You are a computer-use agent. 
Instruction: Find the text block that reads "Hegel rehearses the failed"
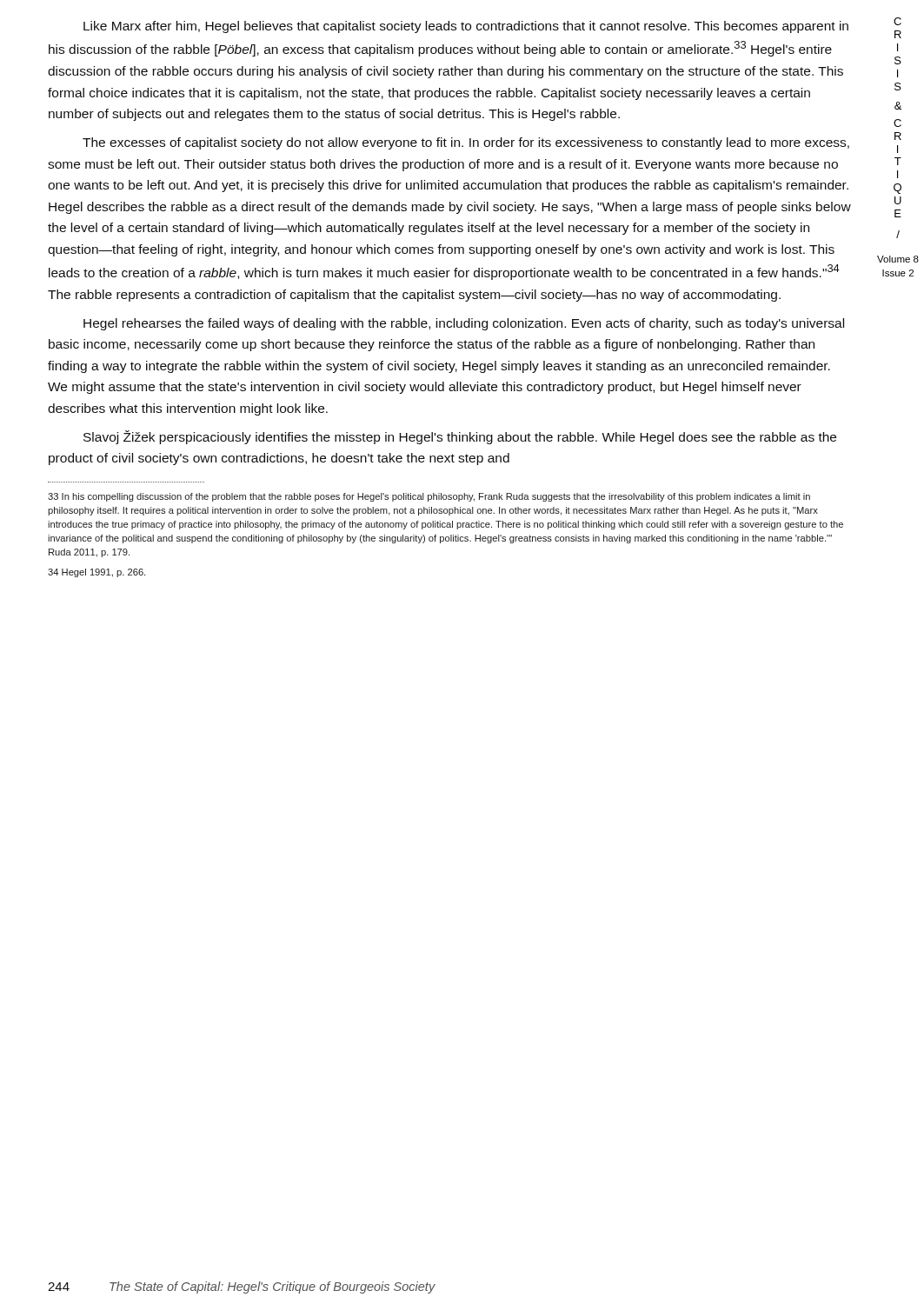click(x=451, y=366)
